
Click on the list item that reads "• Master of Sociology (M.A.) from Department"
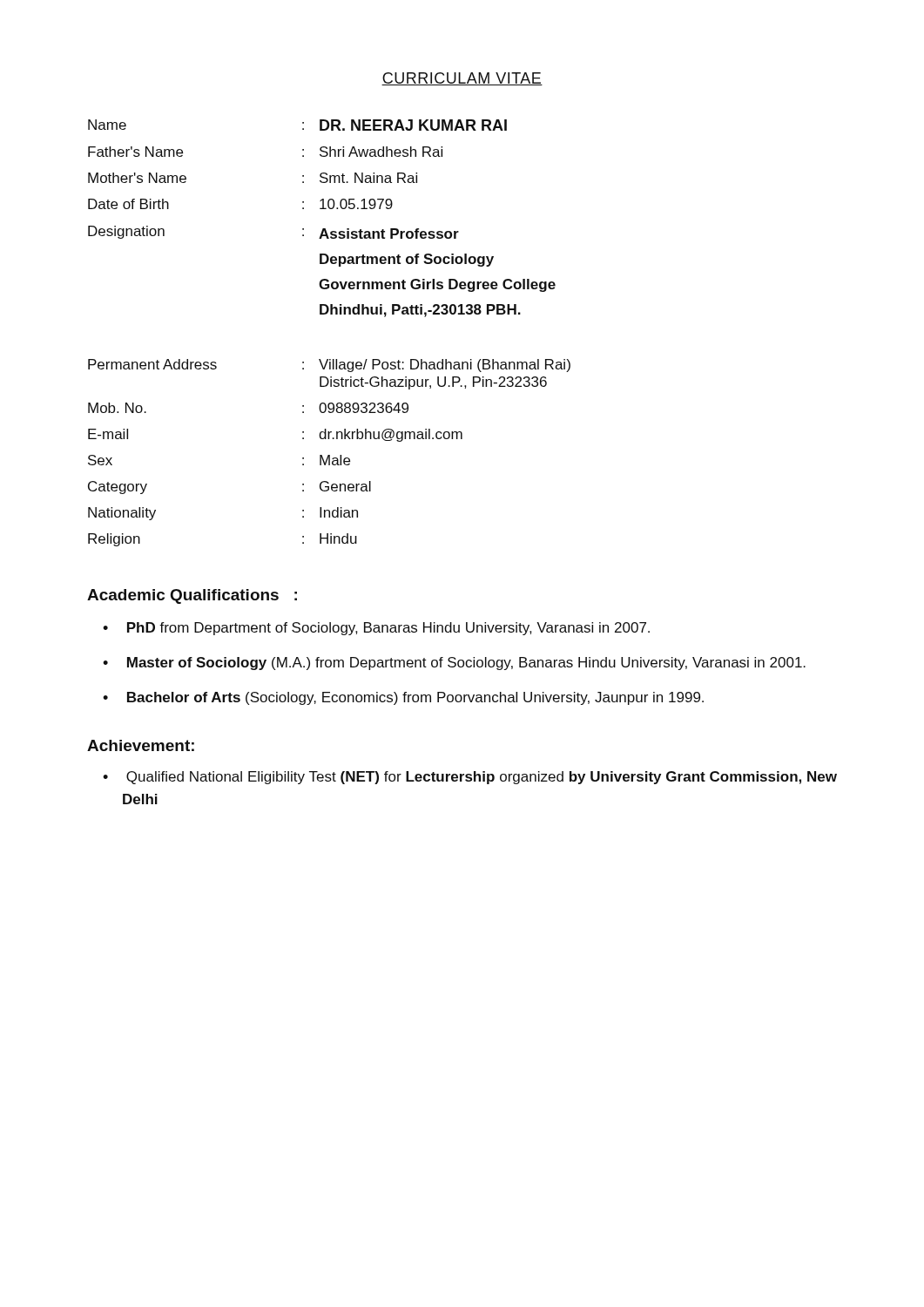point(455,663)
